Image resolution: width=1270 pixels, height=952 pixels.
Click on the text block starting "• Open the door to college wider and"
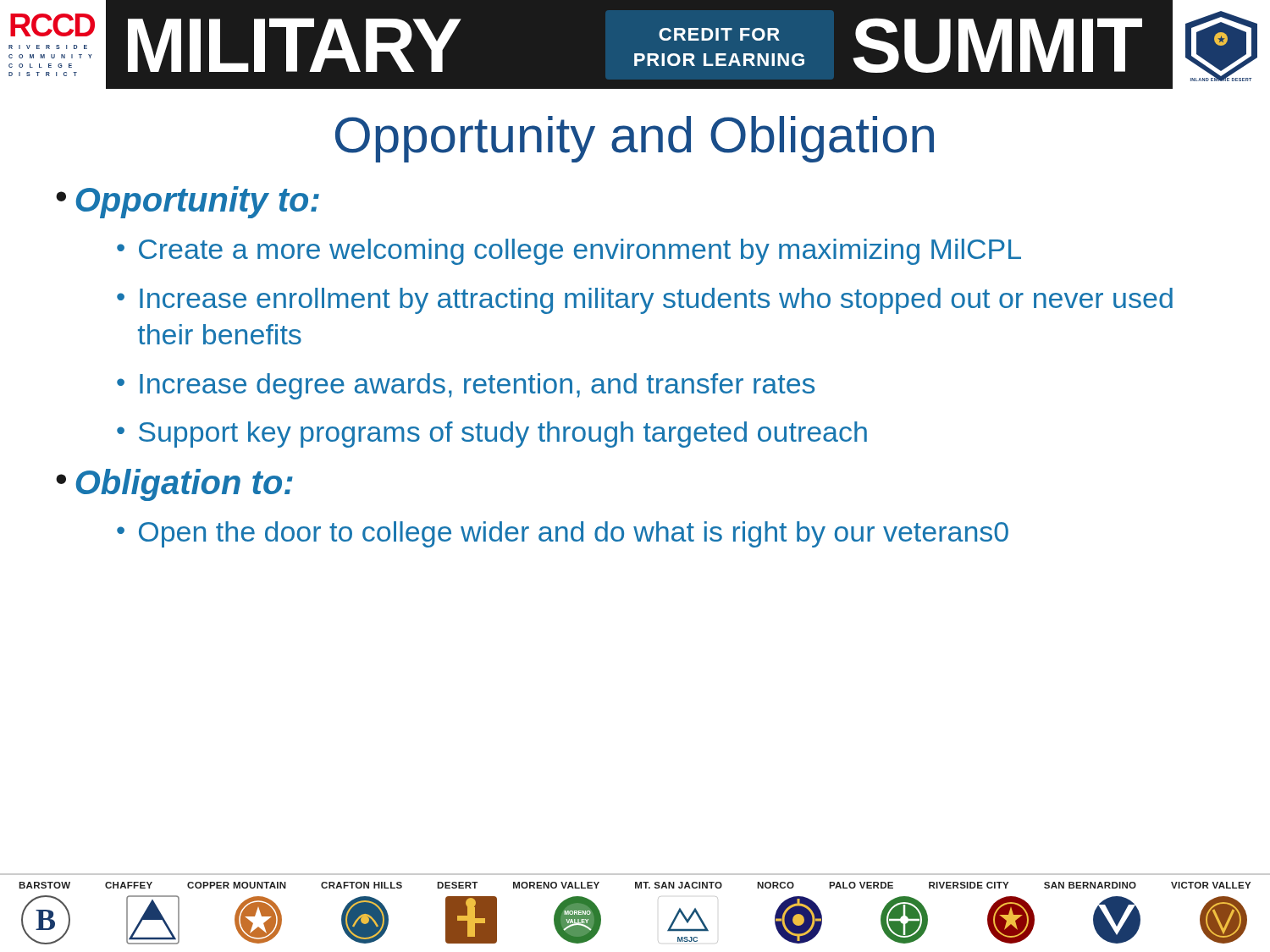563,532
